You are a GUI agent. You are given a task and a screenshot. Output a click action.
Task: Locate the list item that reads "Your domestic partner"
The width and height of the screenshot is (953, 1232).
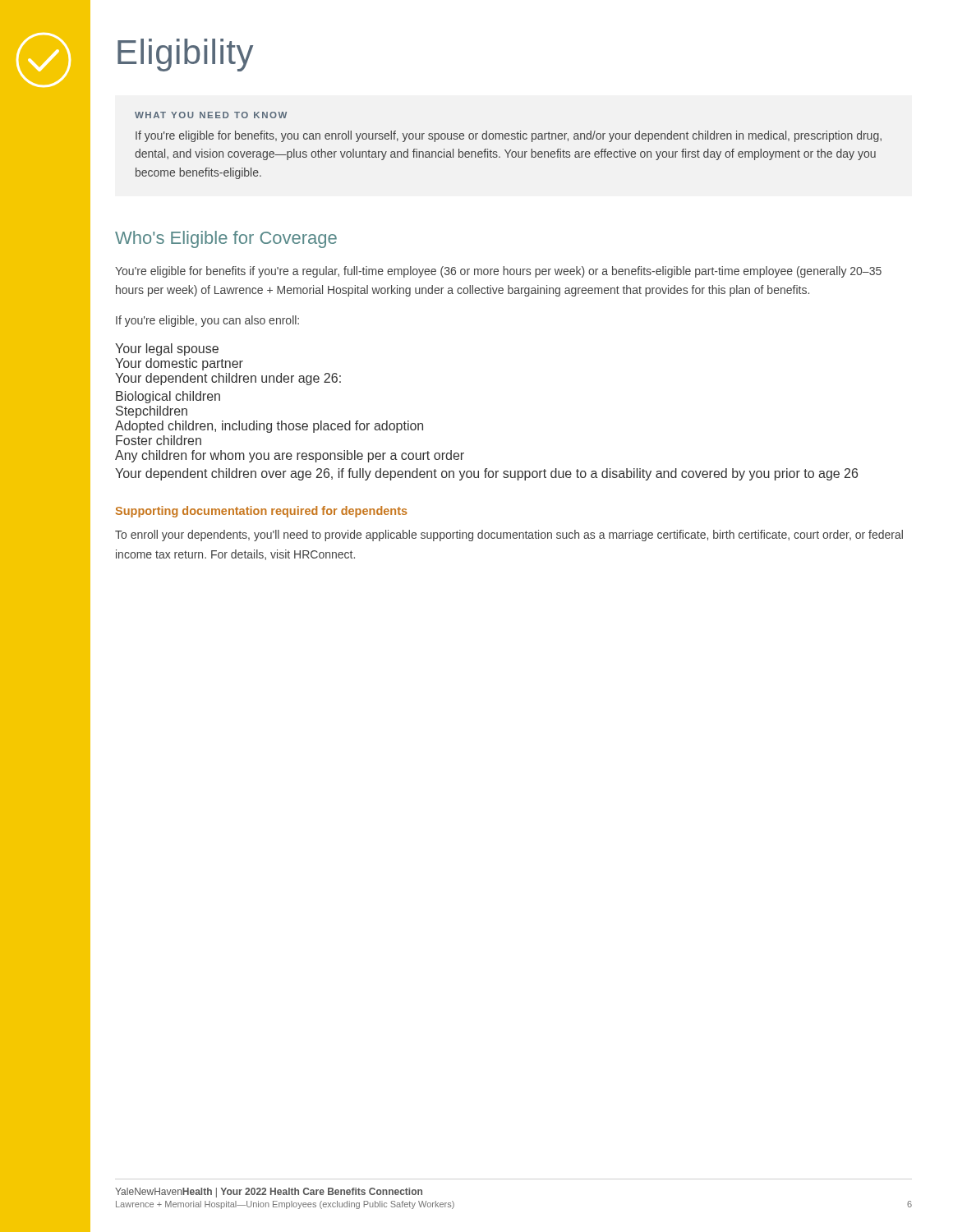tap(179, 364)
